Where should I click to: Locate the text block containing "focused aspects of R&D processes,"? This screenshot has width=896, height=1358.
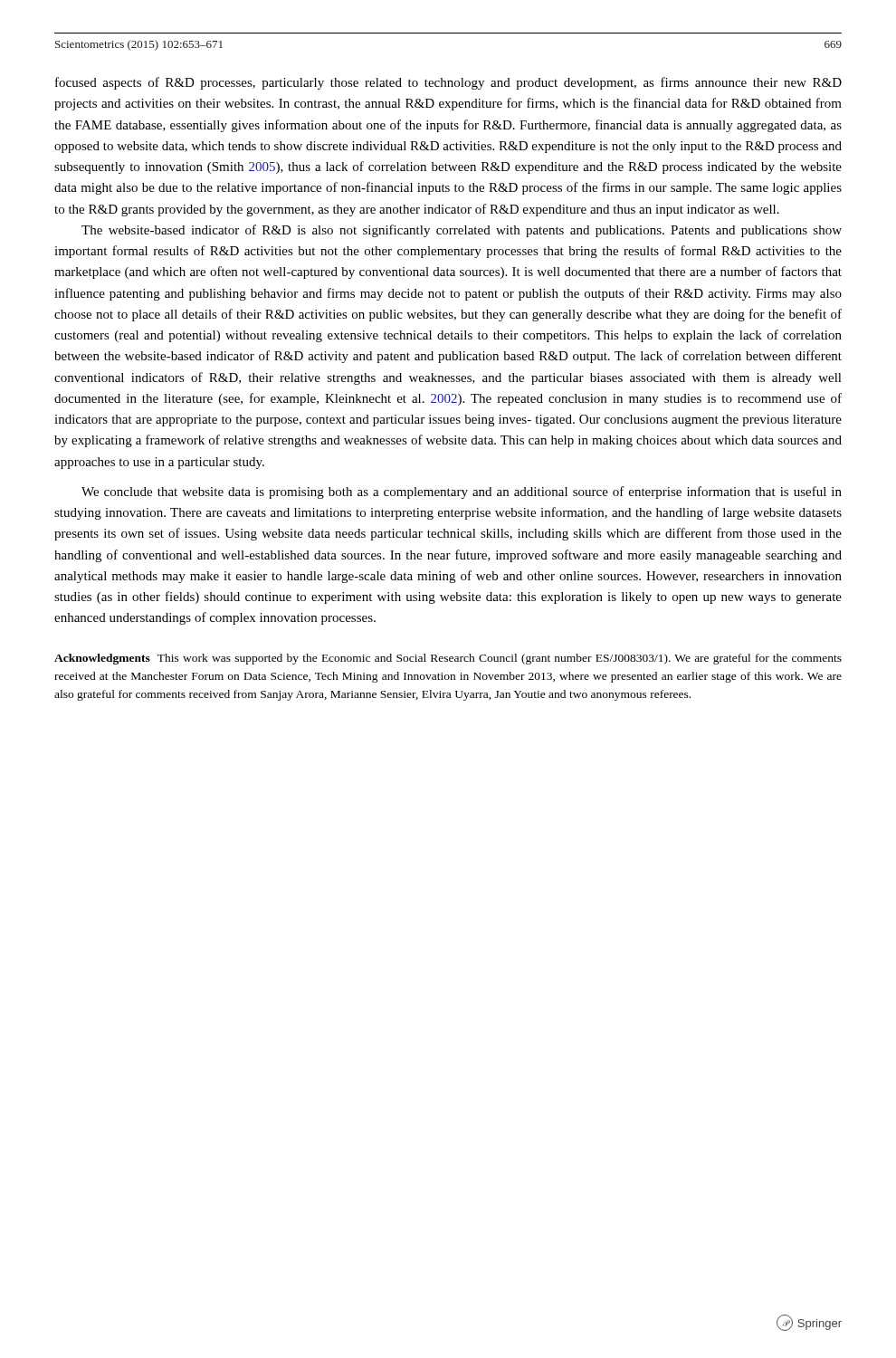tap(448, 146)
